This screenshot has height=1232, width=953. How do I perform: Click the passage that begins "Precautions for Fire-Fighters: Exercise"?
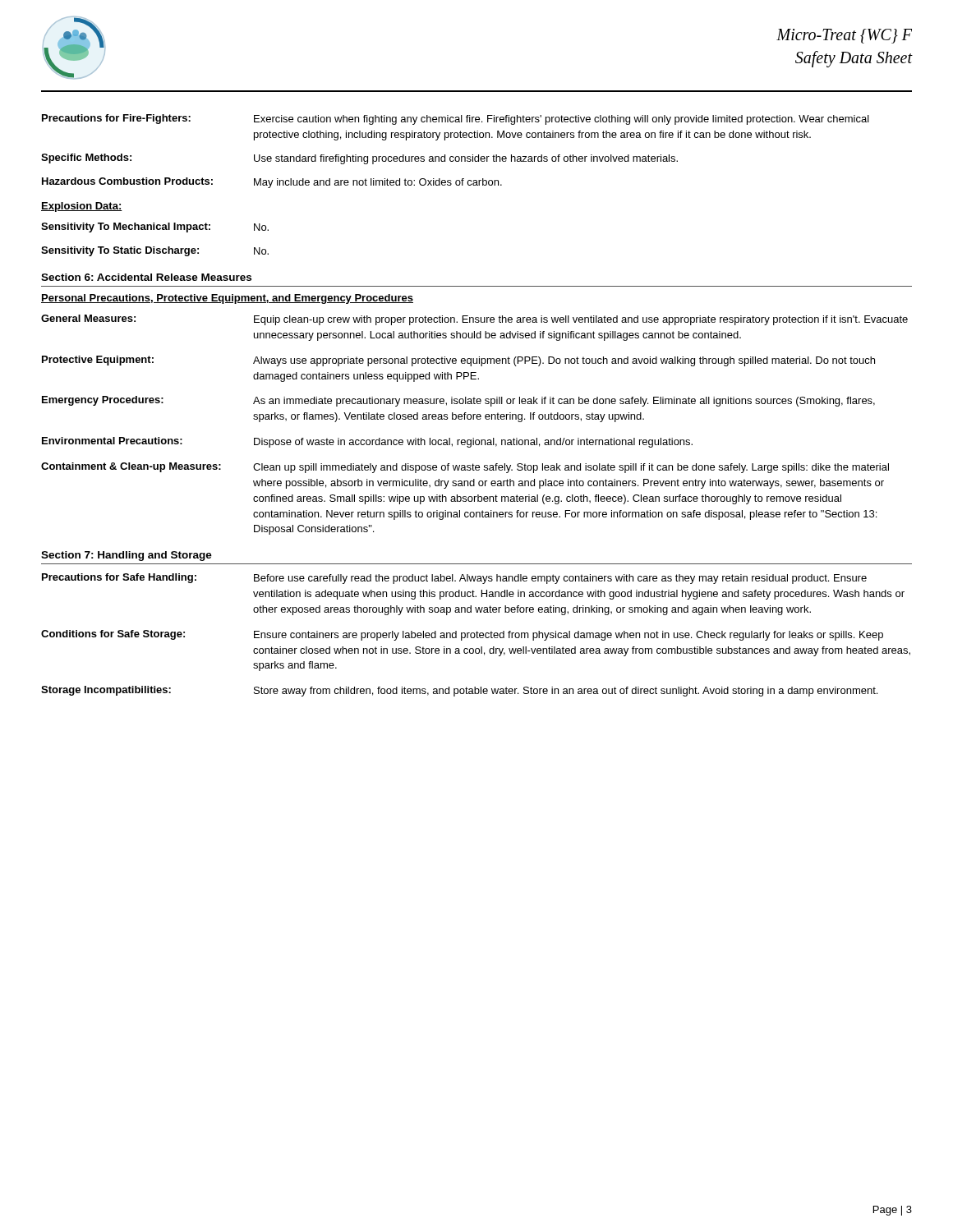tap(476, 127)
